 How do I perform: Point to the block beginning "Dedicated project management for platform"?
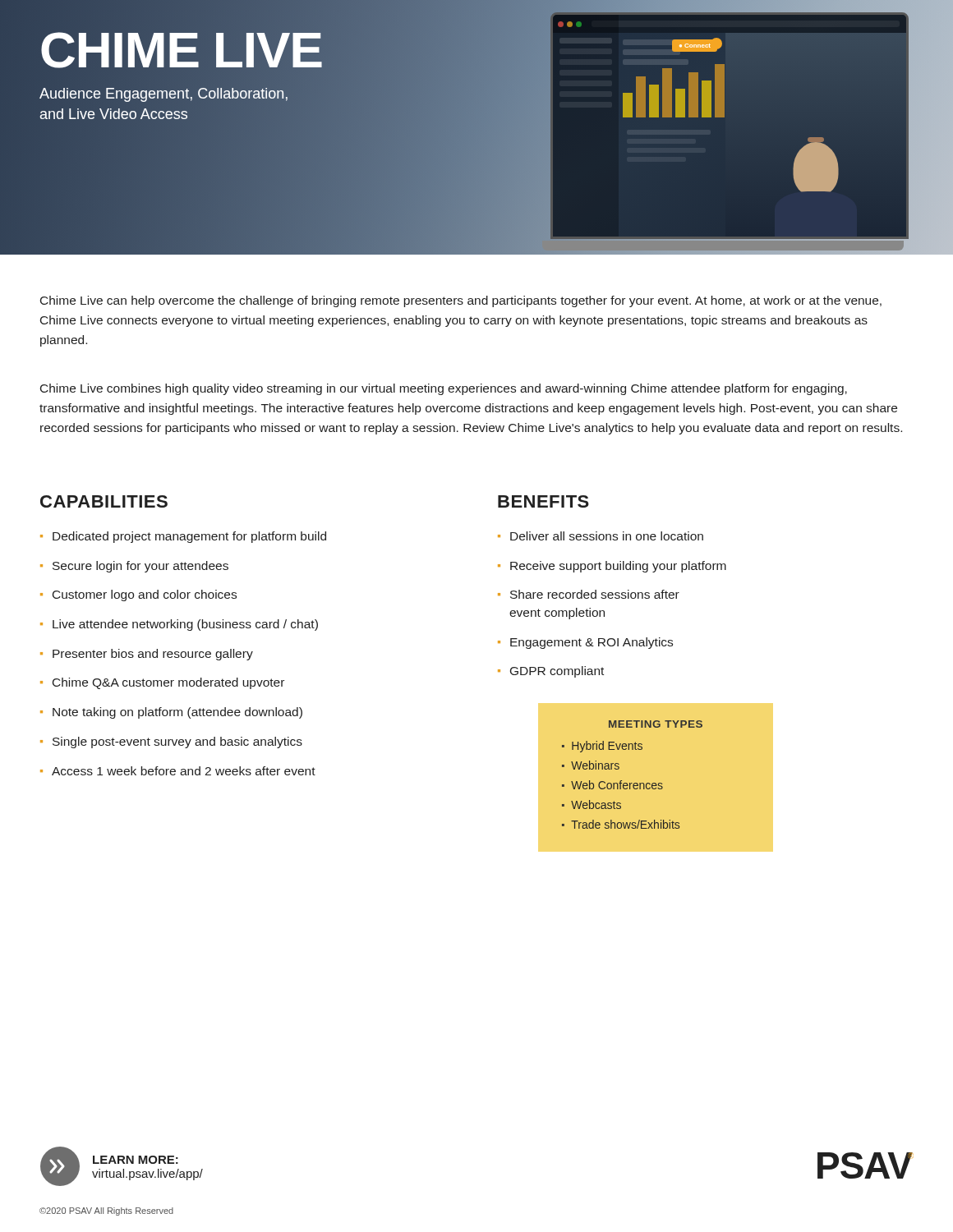click(x=189, y=536)
